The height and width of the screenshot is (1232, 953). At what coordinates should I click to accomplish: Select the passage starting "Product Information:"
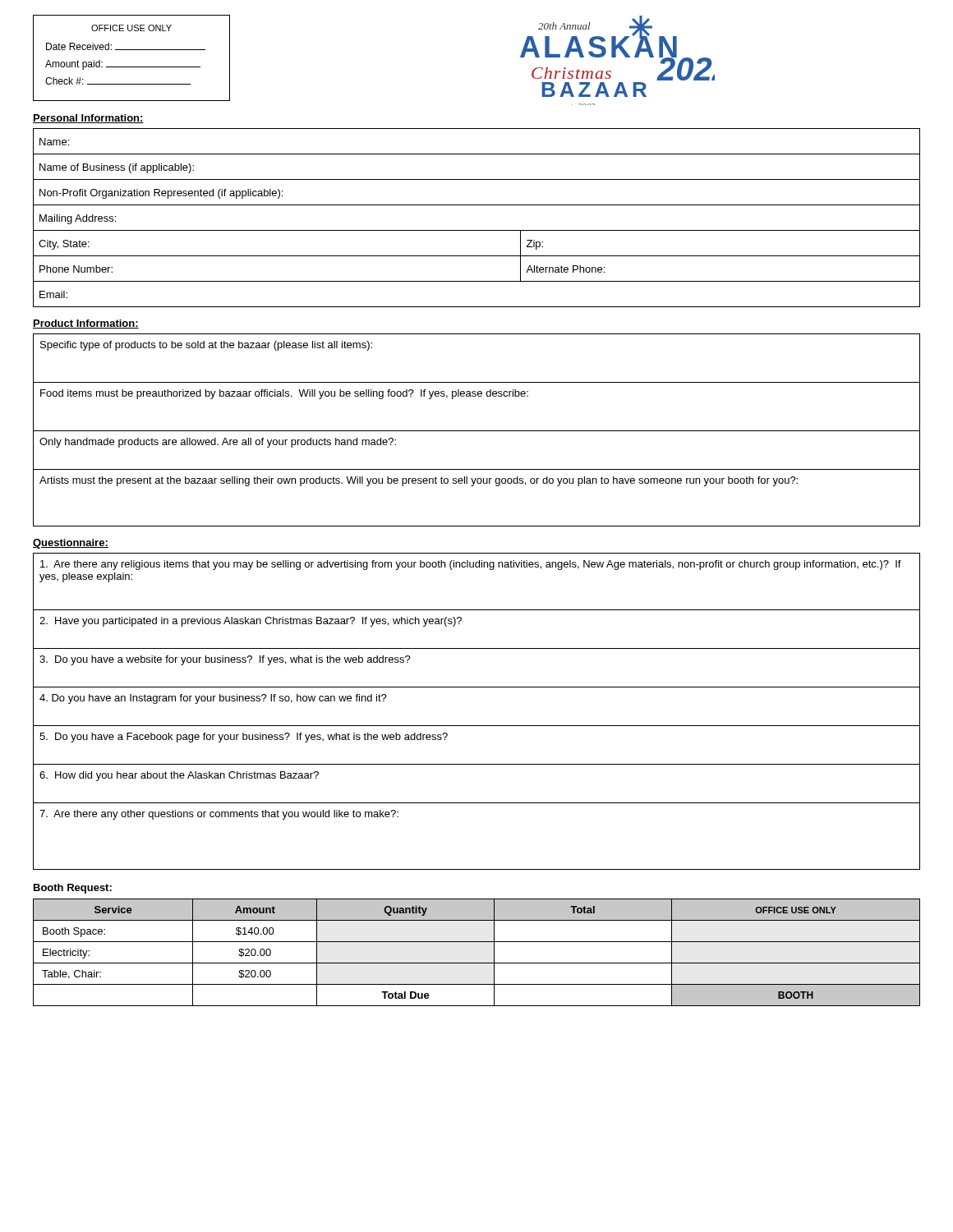coord(86,323)
